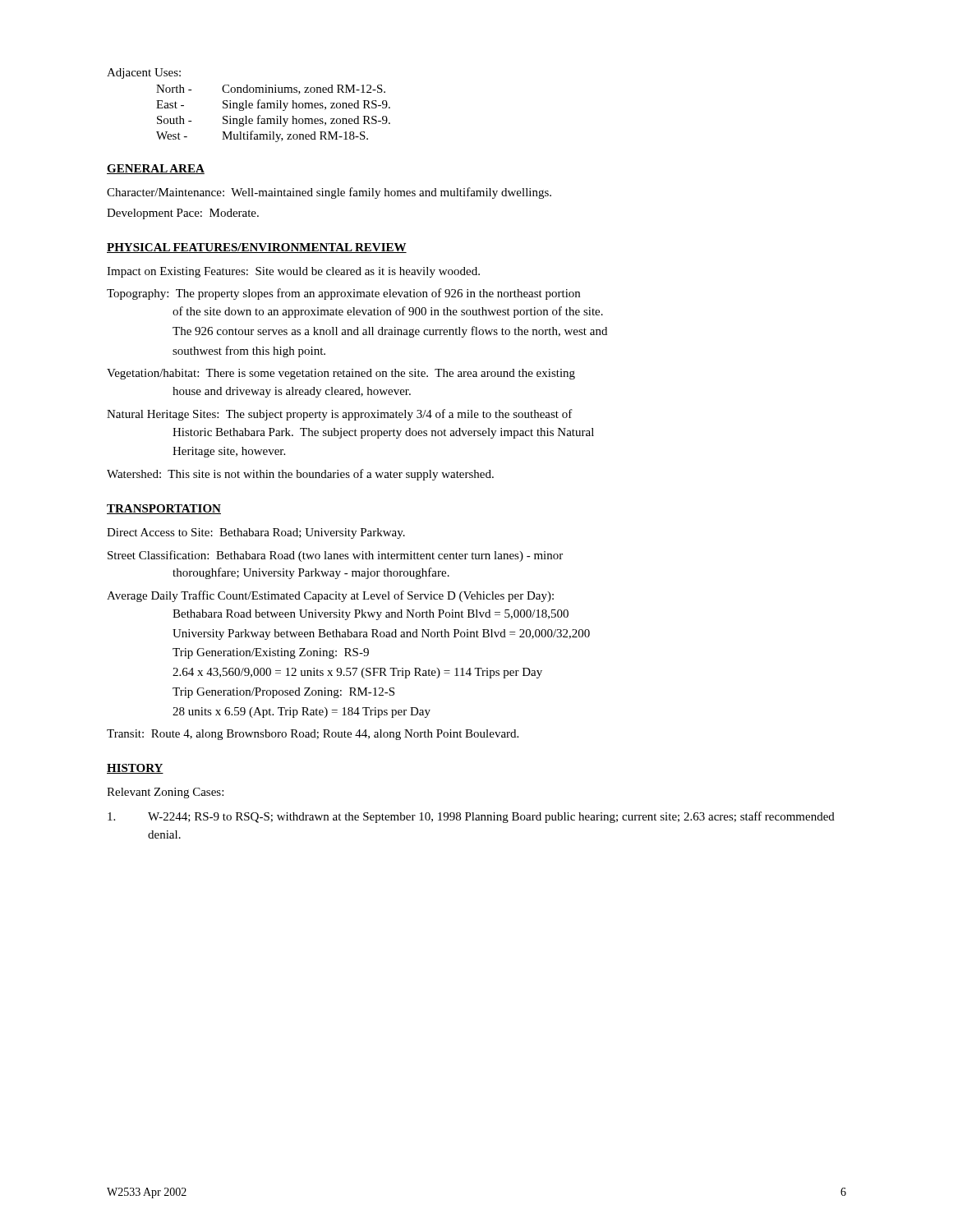Find the element starting "Character/Maintenance: Well-maintained single family homes and"
Screen dimensions: 1232x953
pos(476,203)
